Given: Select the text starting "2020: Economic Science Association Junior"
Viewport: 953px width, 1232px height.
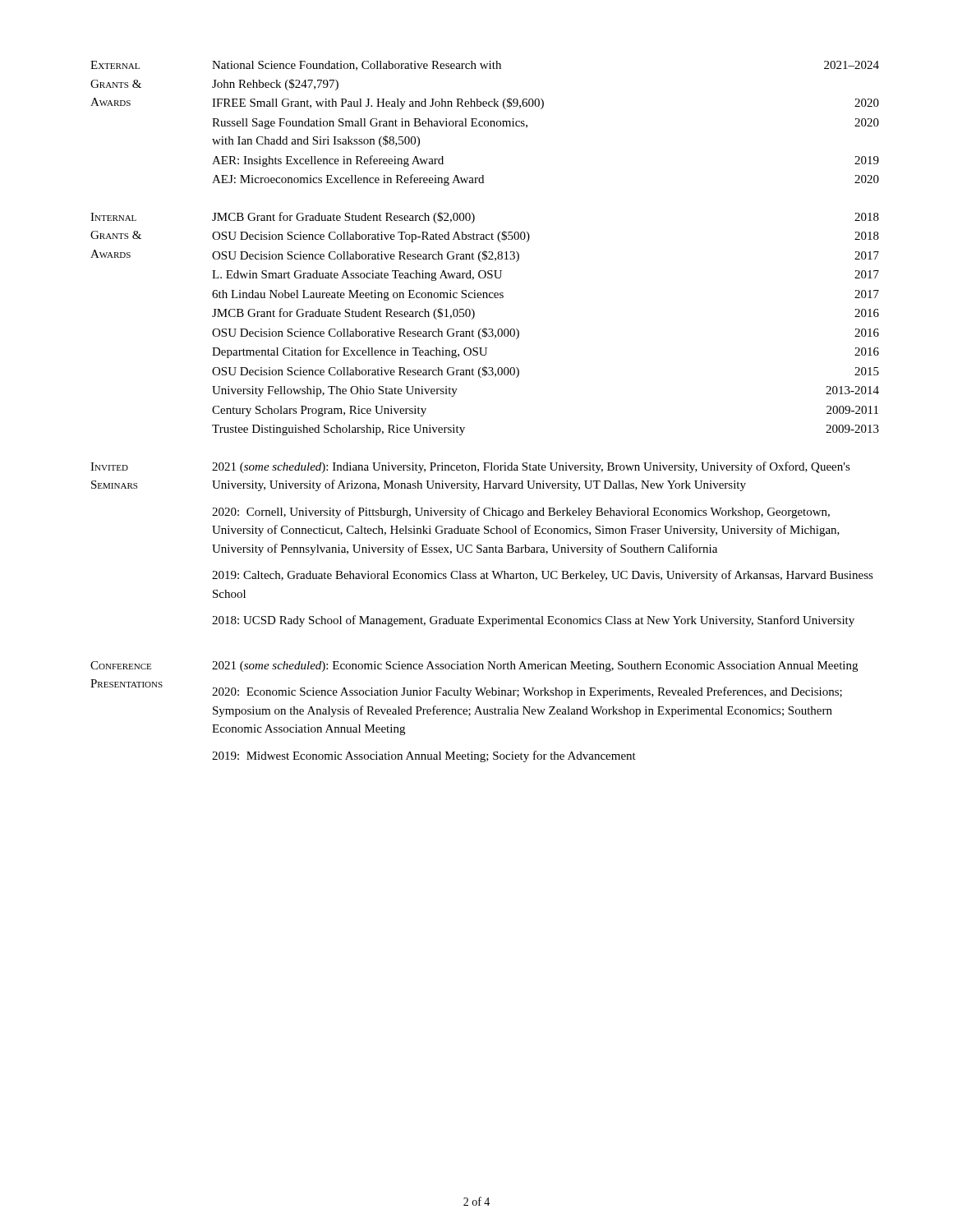Looking at the screenshot, I should [x=527, y=710].
